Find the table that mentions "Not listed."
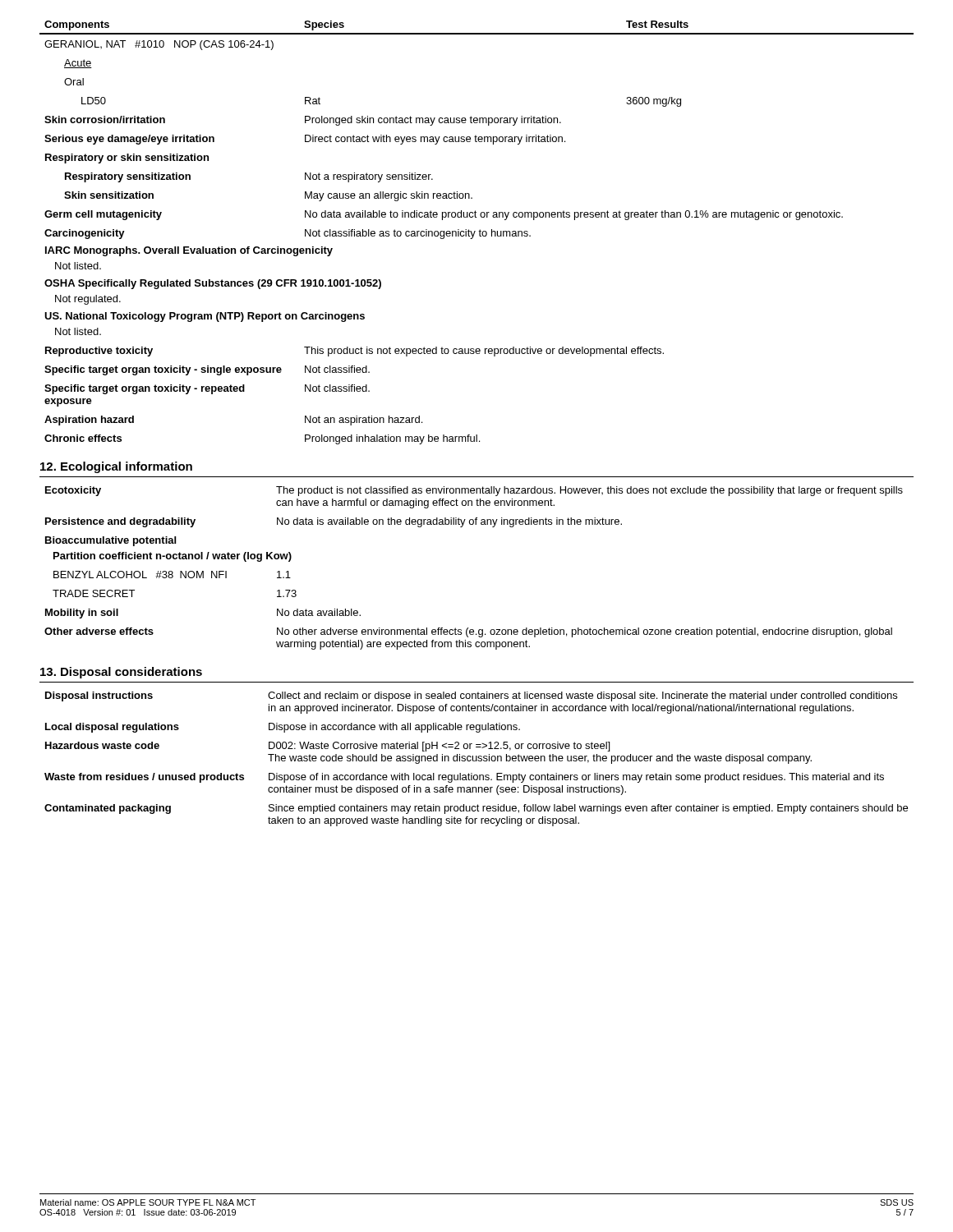This screenshot has width=953, height=1232. click(x=476, y=231)
